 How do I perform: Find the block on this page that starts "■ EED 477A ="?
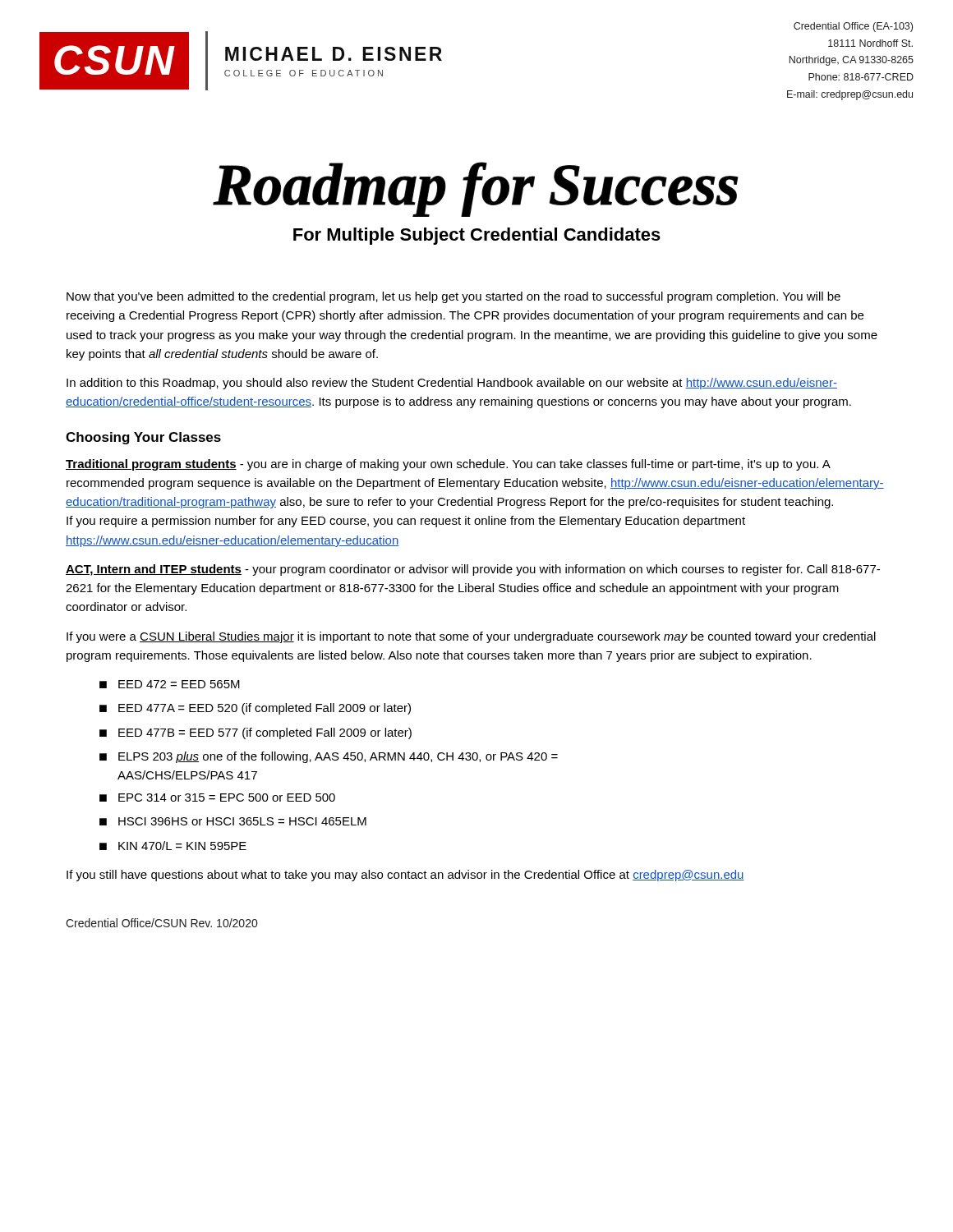coord(255,709)
